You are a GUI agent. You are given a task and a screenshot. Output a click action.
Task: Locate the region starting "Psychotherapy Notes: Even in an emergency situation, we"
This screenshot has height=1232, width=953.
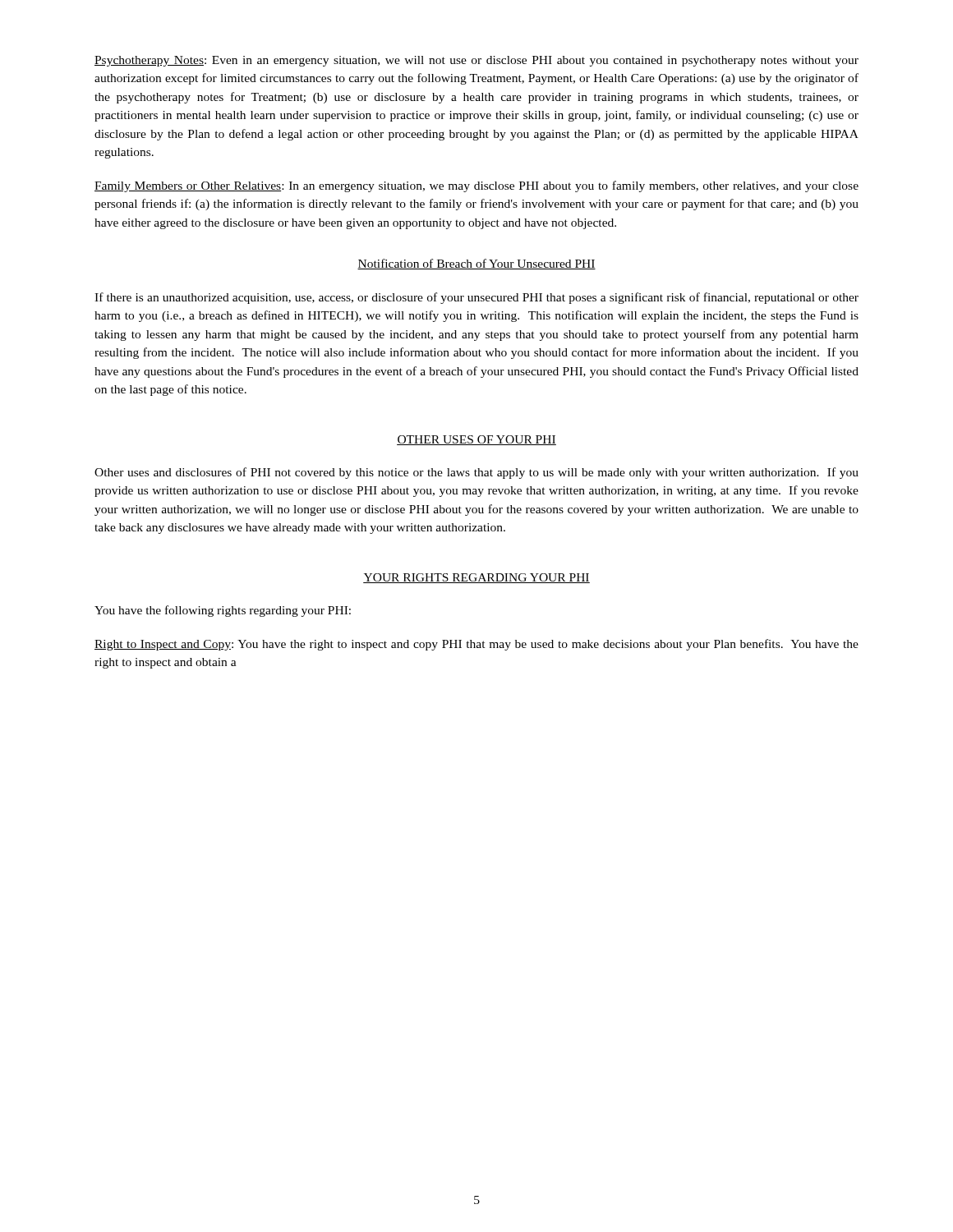click(476, 106)
